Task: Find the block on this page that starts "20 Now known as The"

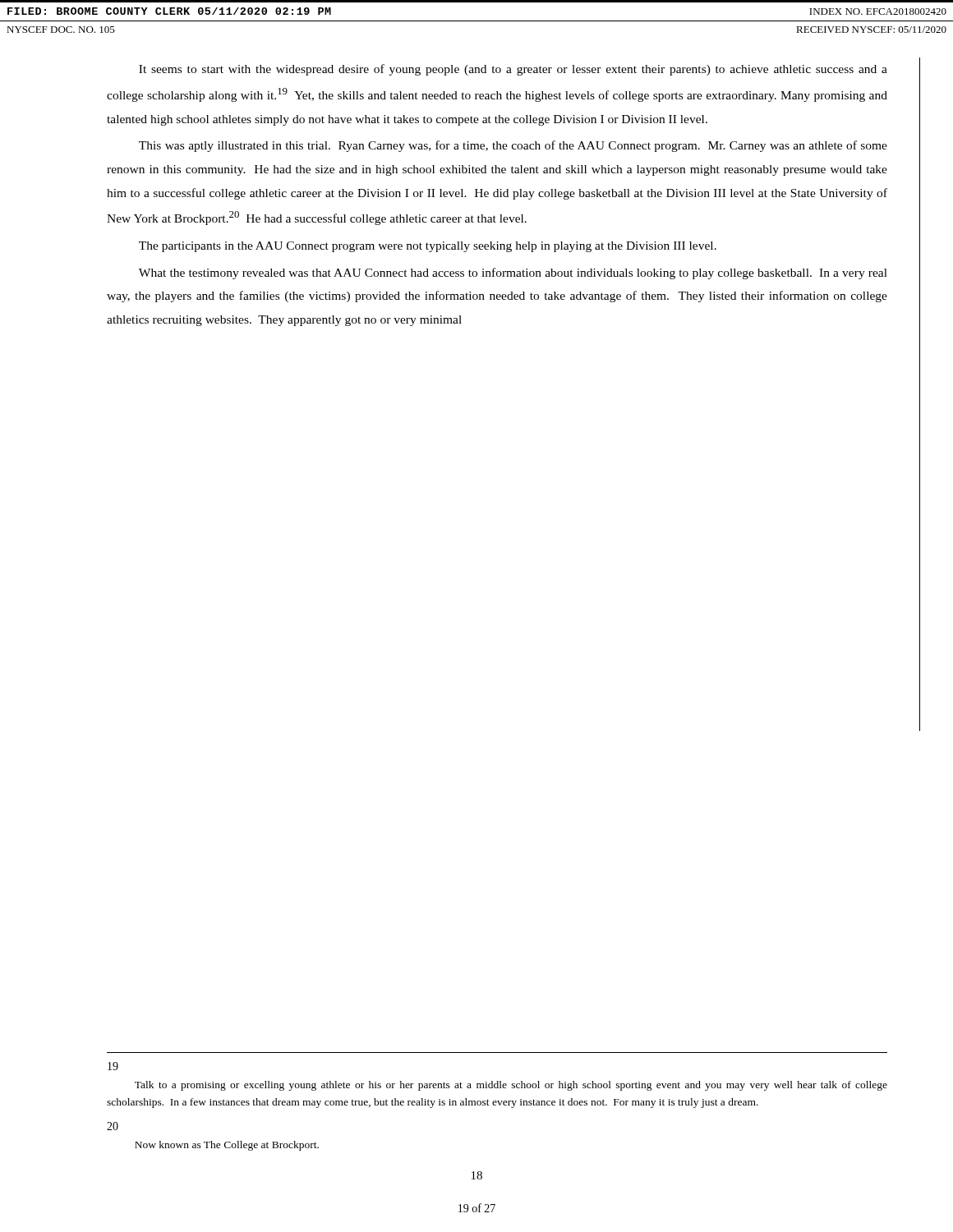Action: (113, 1126)
